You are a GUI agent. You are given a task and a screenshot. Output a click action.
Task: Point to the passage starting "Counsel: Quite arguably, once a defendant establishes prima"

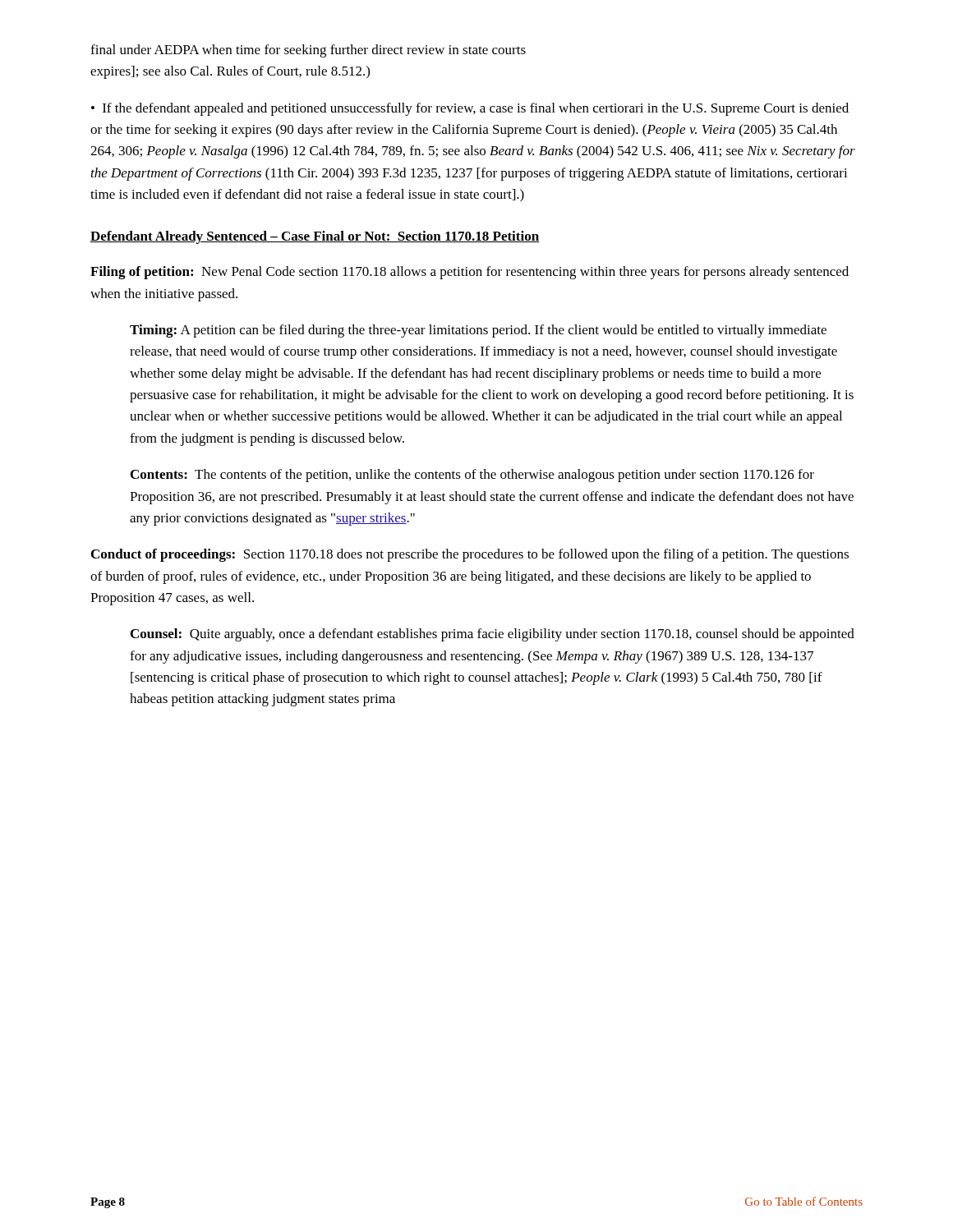[x=492, y=666]
